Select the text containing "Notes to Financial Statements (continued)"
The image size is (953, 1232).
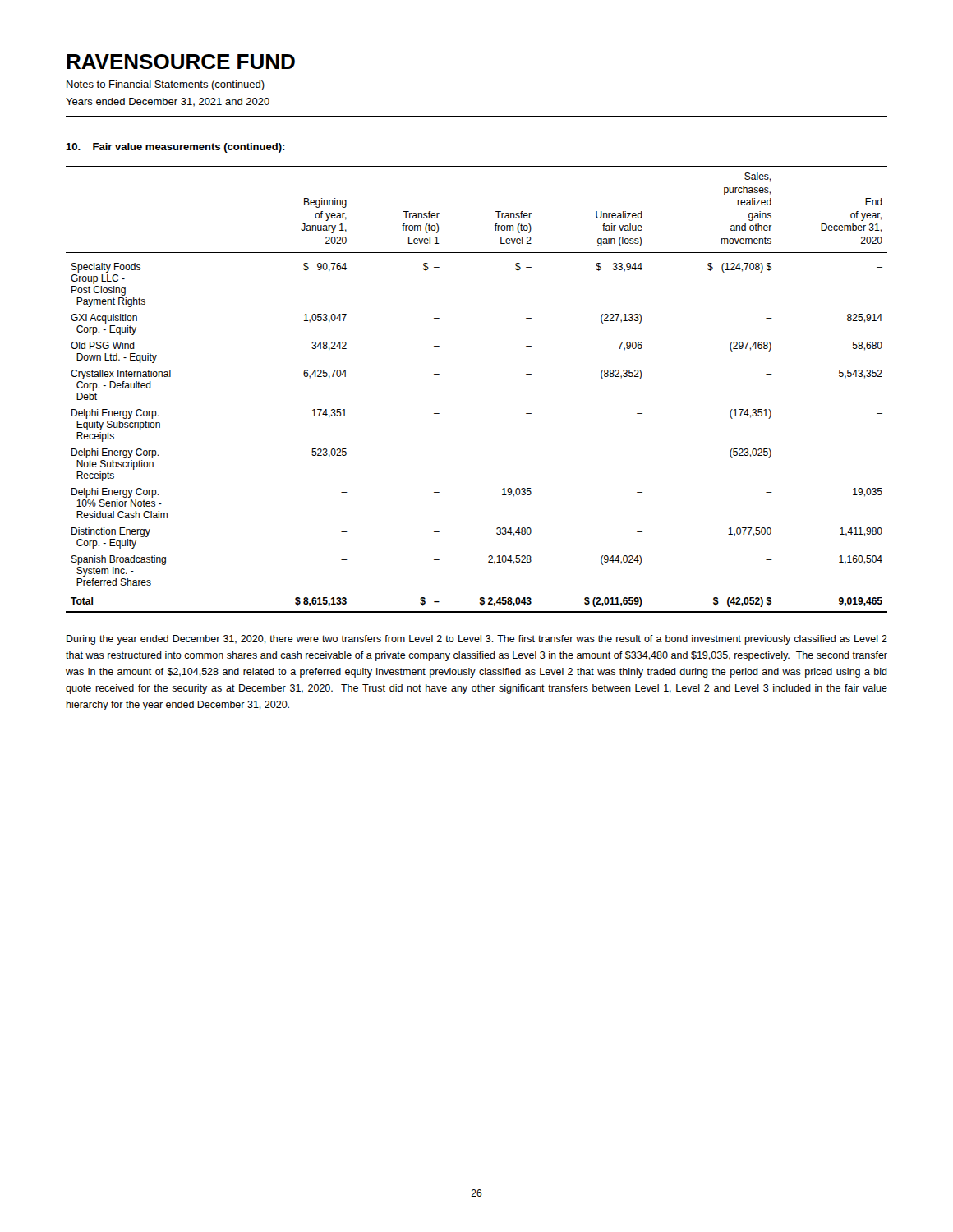pos(165,84)
